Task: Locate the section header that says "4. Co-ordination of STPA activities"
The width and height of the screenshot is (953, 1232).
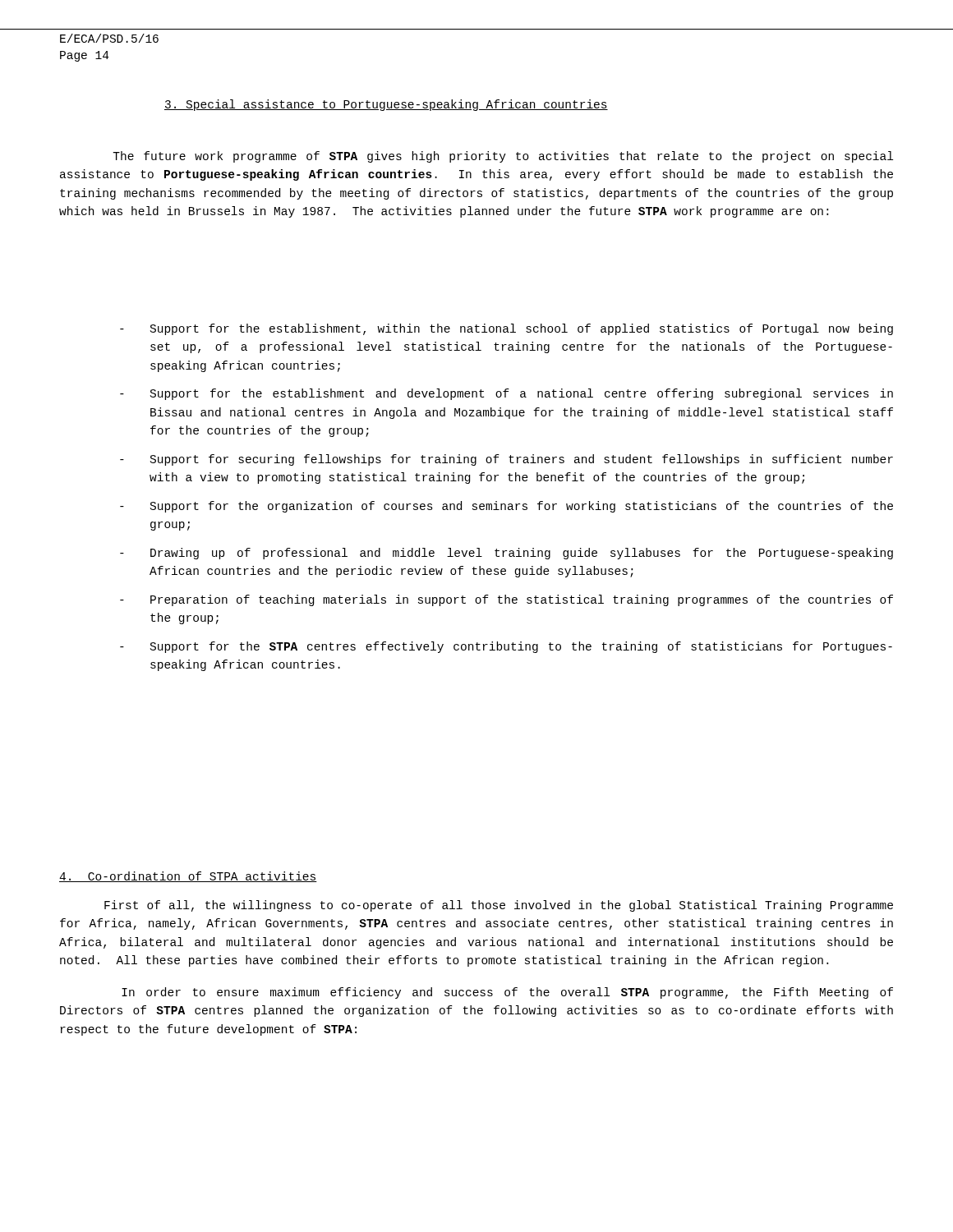Action: [188, 877]
